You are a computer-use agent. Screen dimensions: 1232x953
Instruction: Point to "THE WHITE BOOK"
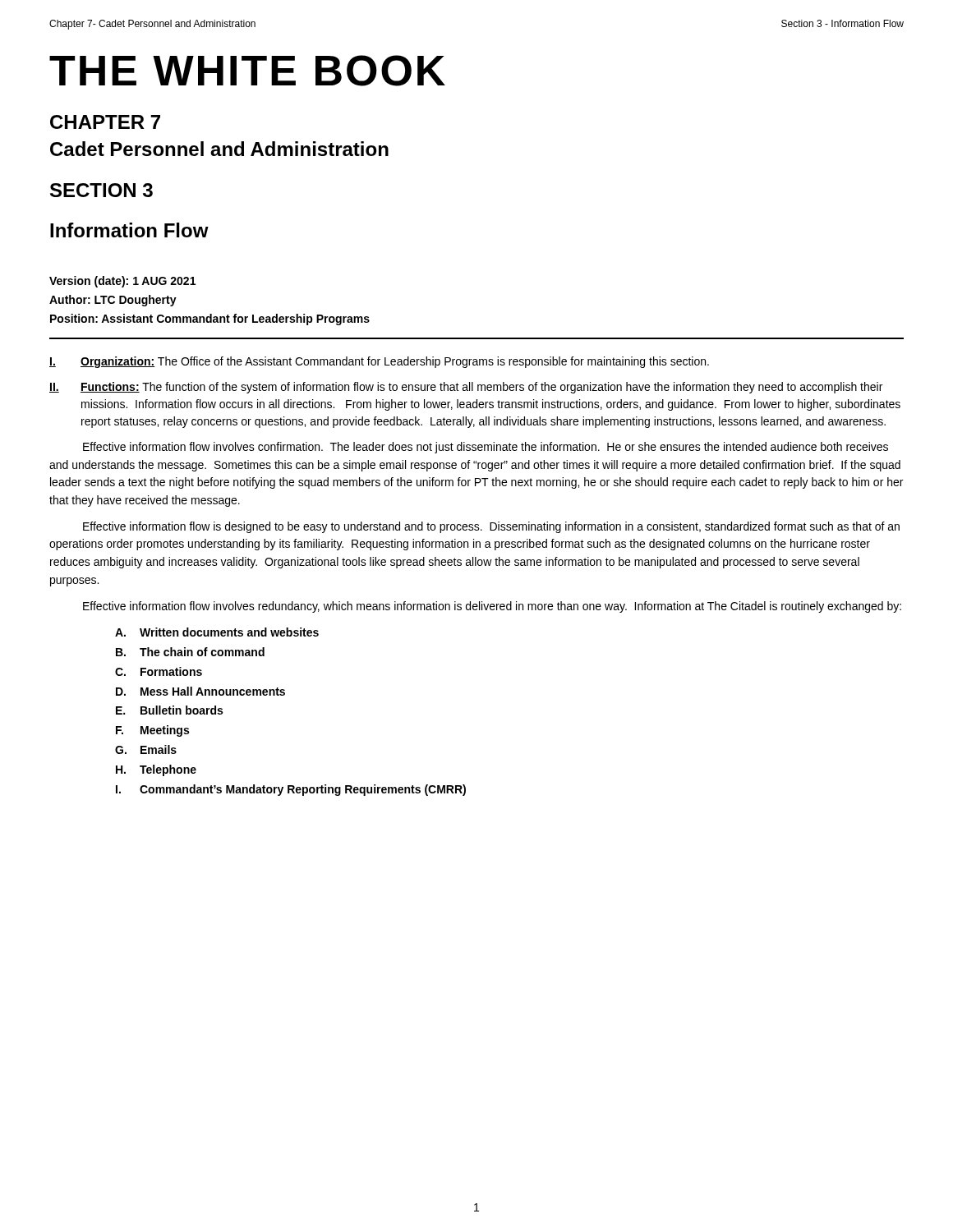(x=248, y=71)
